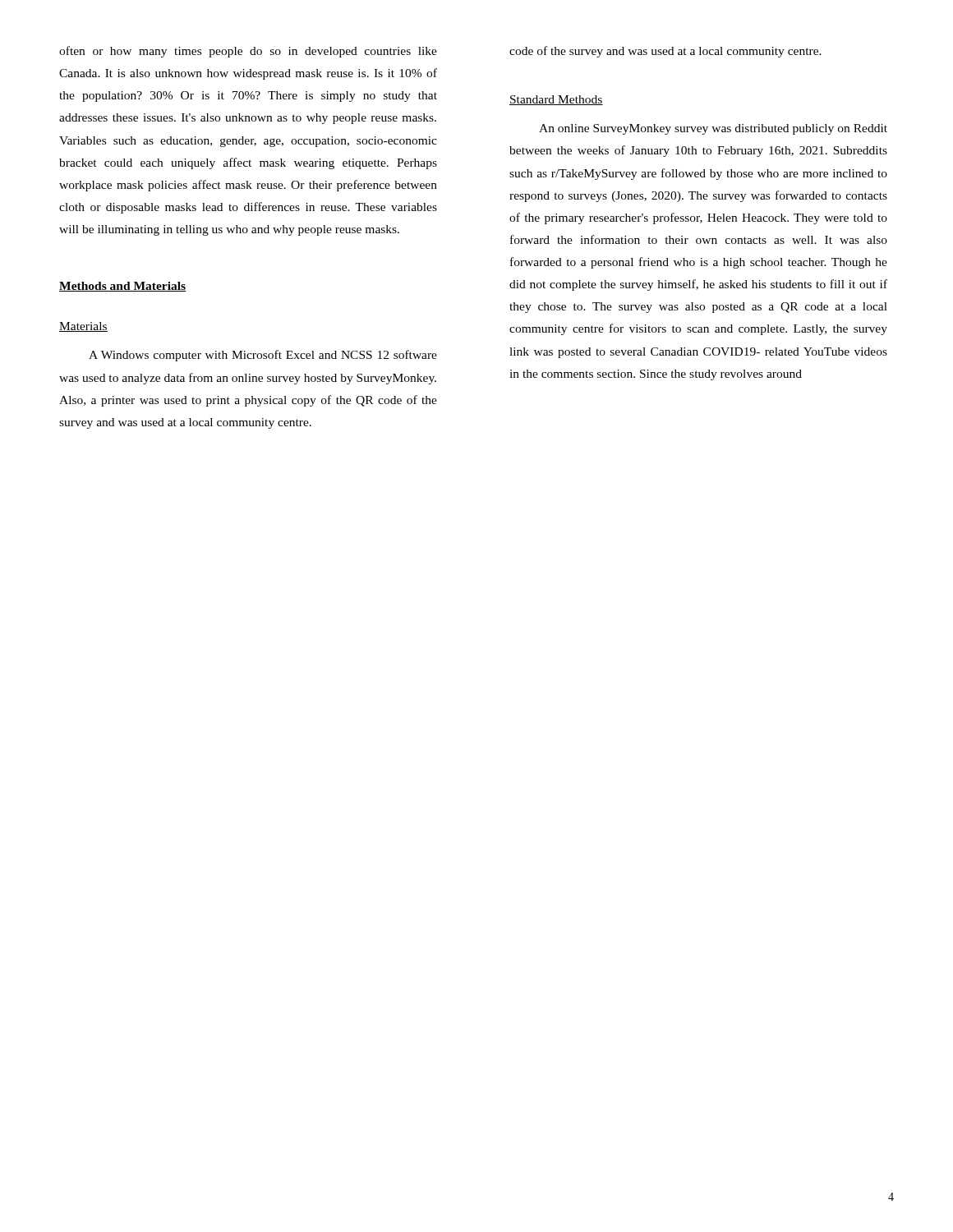The image size is (953, 1232).
Task: Find the text block with the text "often or how many times"
Action: (248, 140)
